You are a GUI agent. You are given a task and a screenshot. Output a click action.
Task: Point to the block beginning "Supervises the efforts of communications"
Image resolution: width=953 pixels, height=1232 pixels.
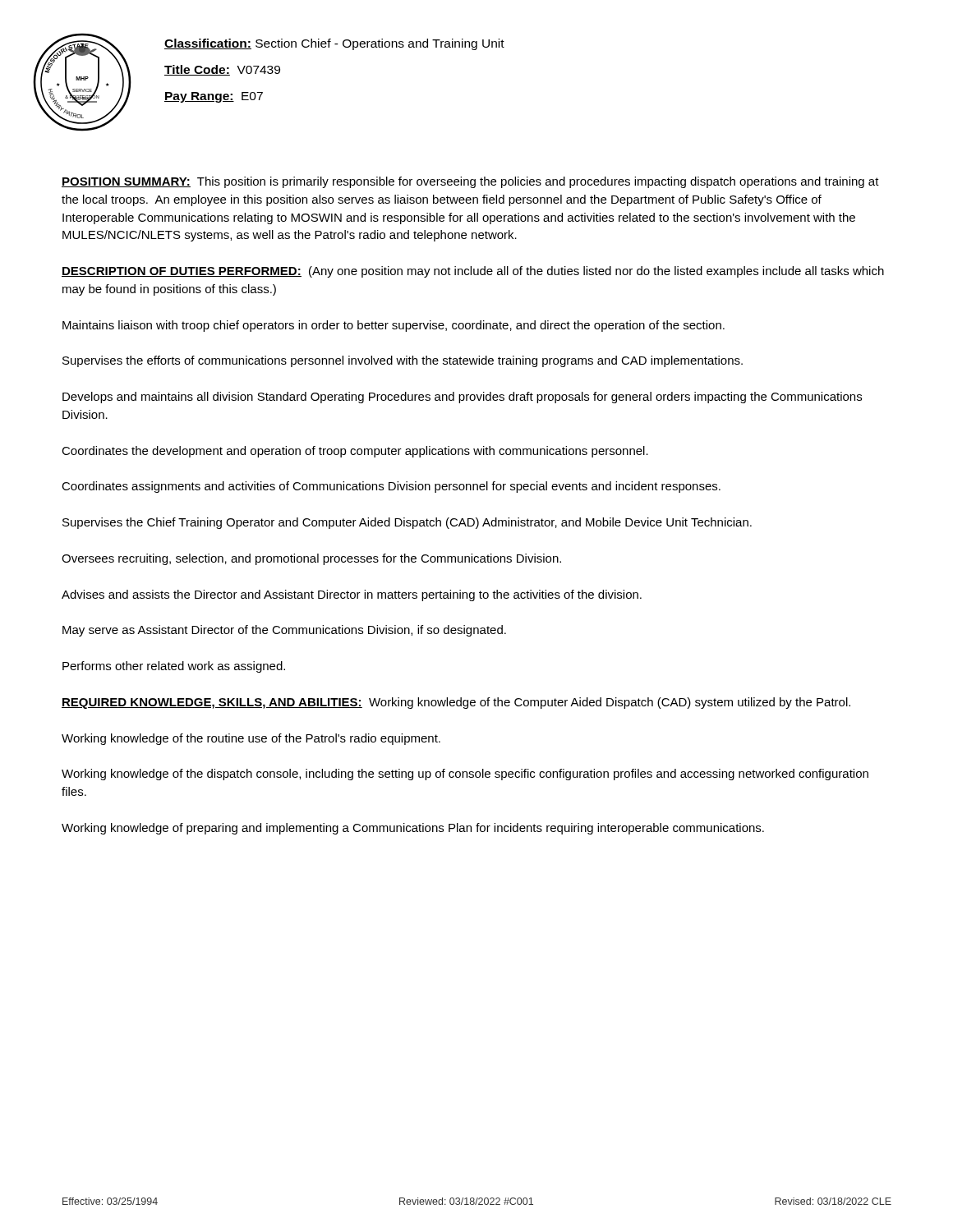[476, 361]
